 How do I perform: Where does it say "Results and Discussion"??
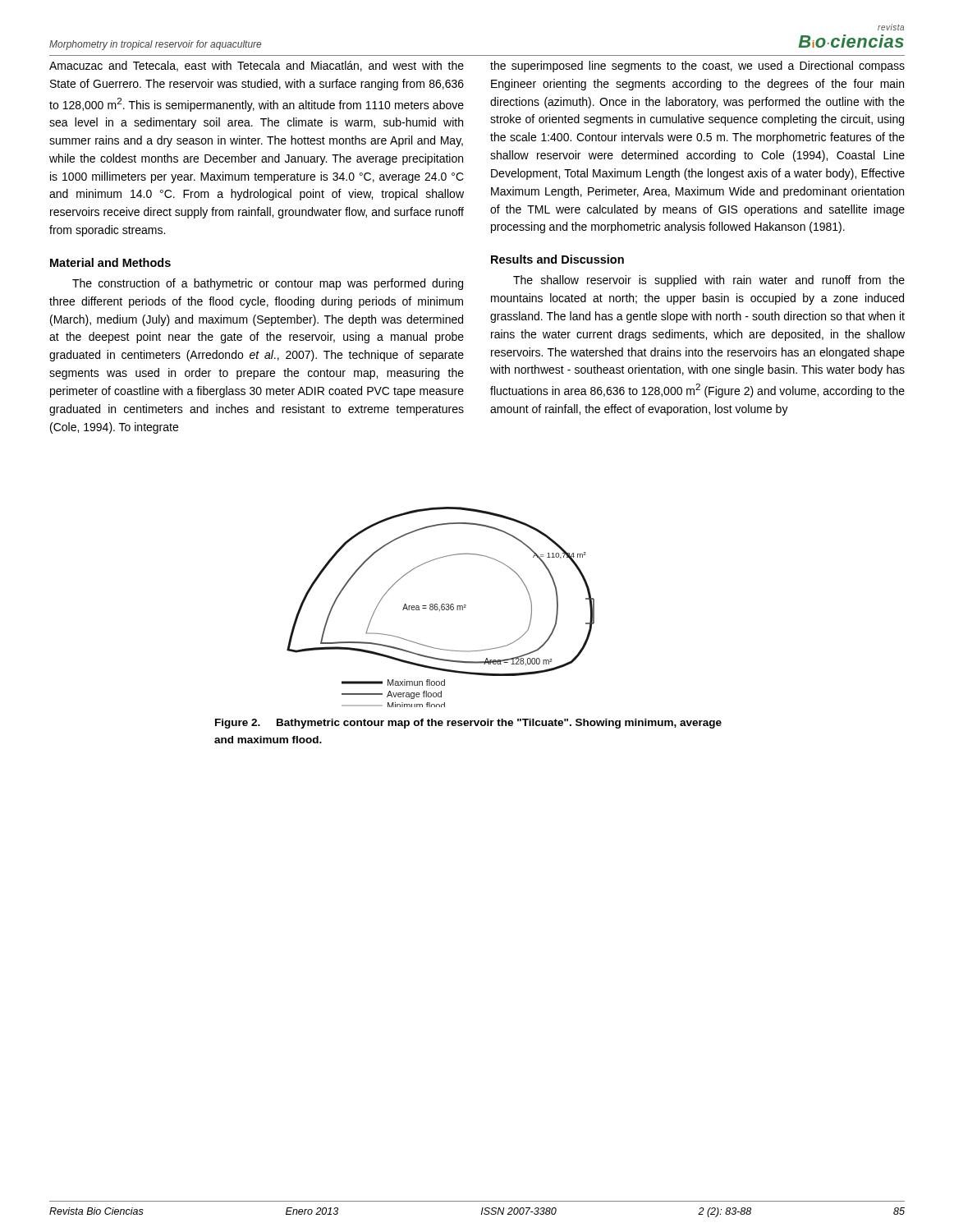coord(557,260)
